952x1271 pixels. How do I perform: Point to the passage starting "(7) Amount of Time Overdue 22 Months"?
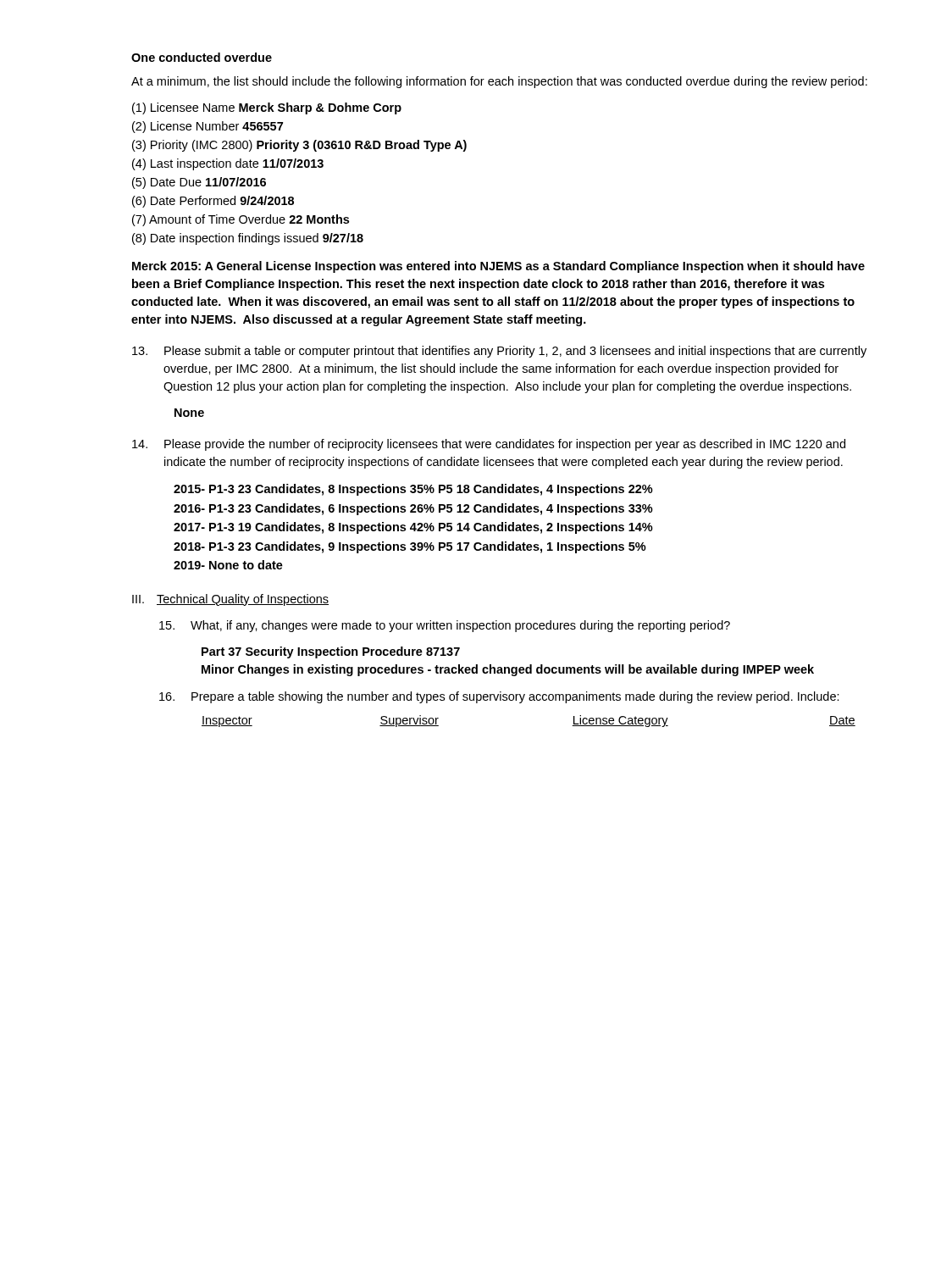coord(240,220)
